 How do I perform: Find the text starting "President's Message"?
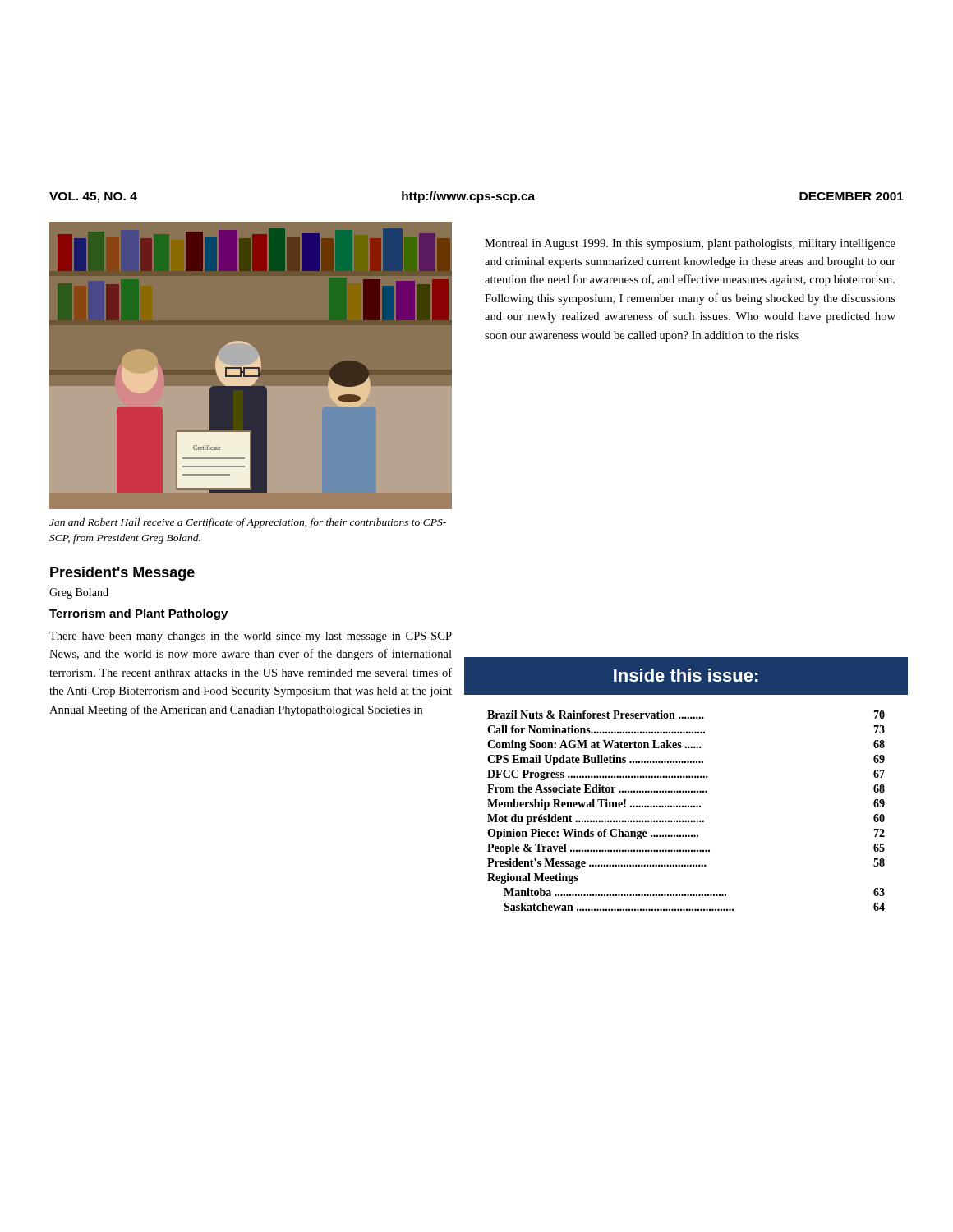tap(122, 572)
